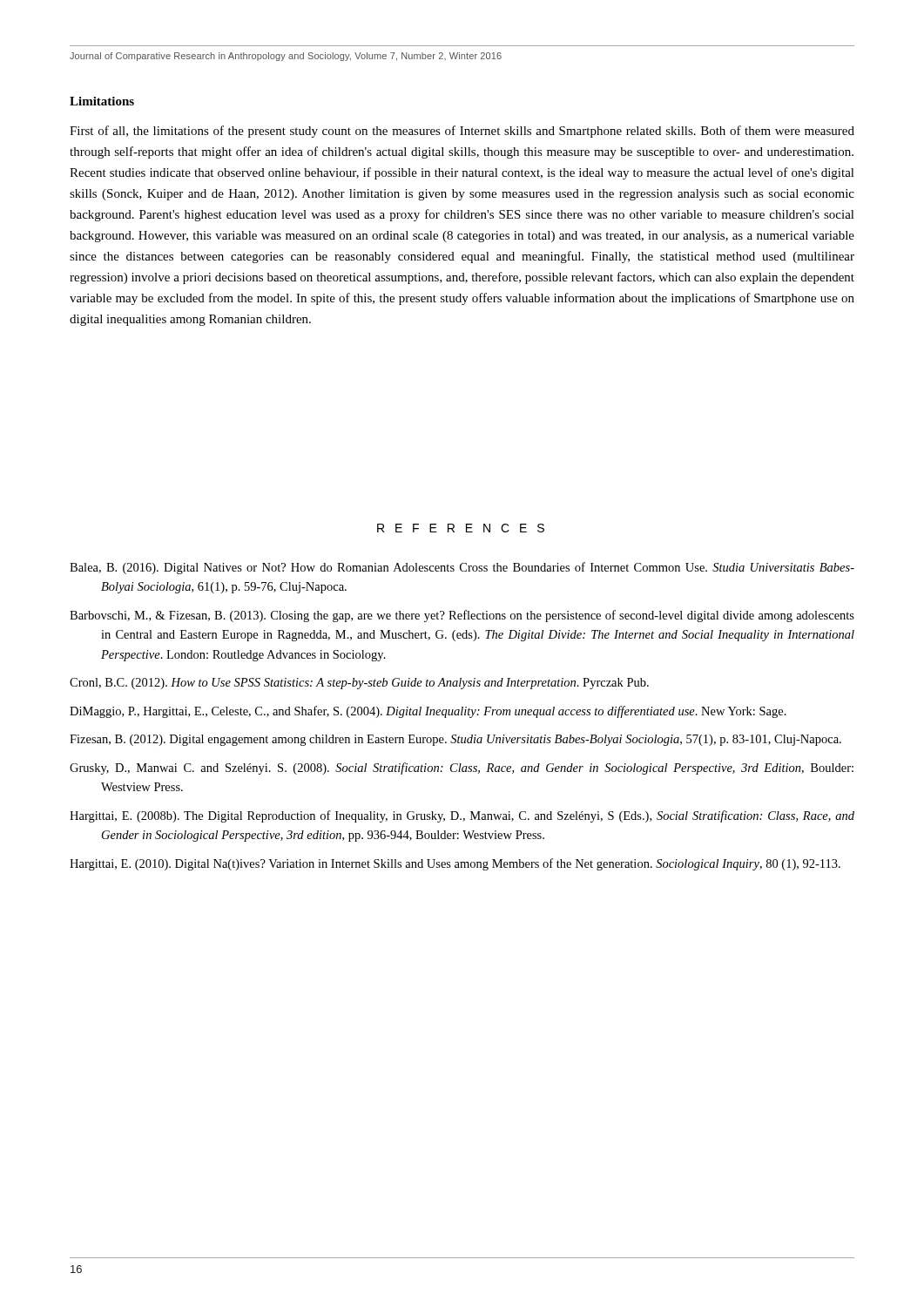
Task: Select the passage starting "Hargittai, E. (2010). Digital Na(t)ives? Variation in"
Action: pos(455,863)
